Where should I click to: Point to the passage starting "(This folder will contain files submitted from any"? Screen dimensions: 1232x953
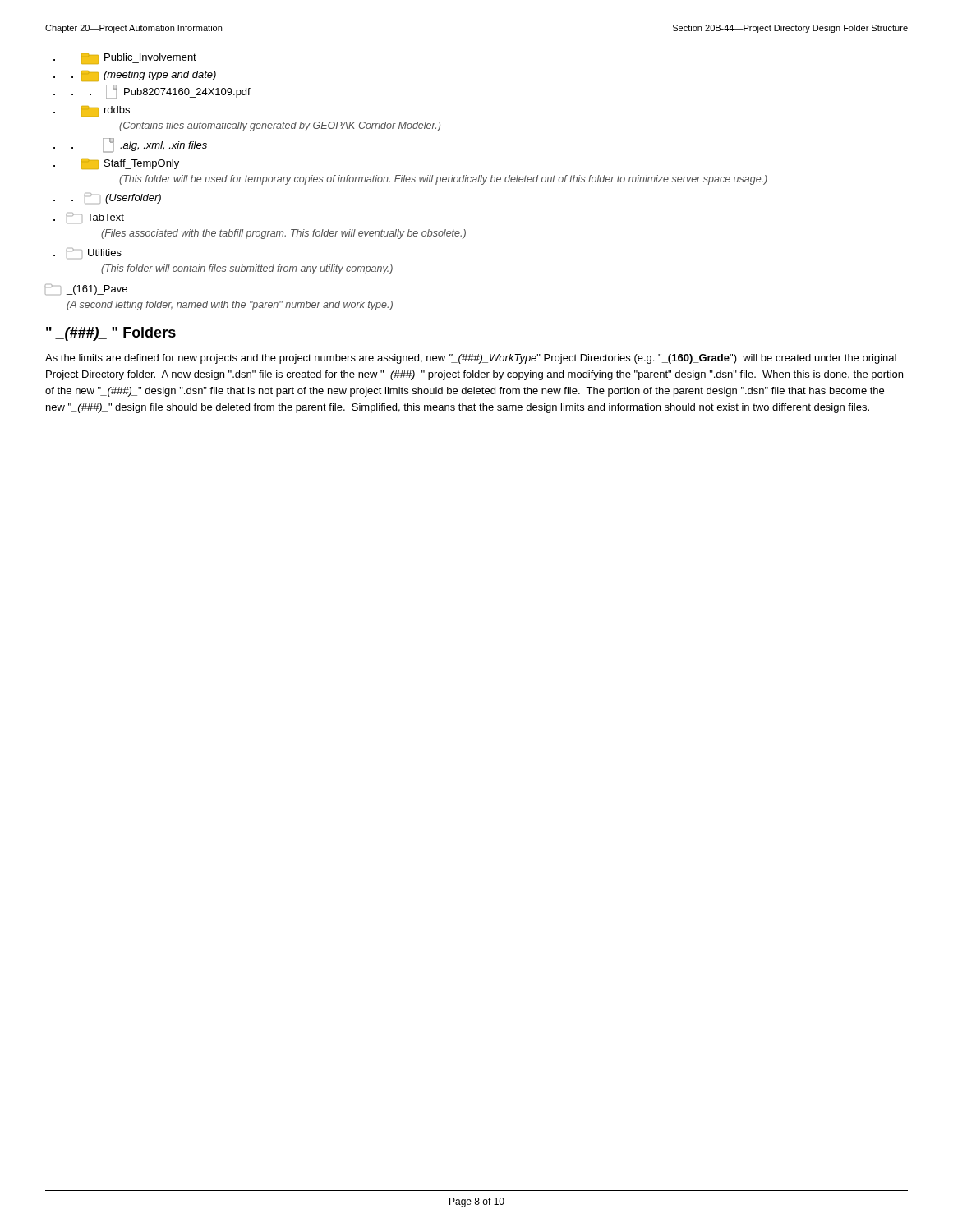tap(247, 268)
